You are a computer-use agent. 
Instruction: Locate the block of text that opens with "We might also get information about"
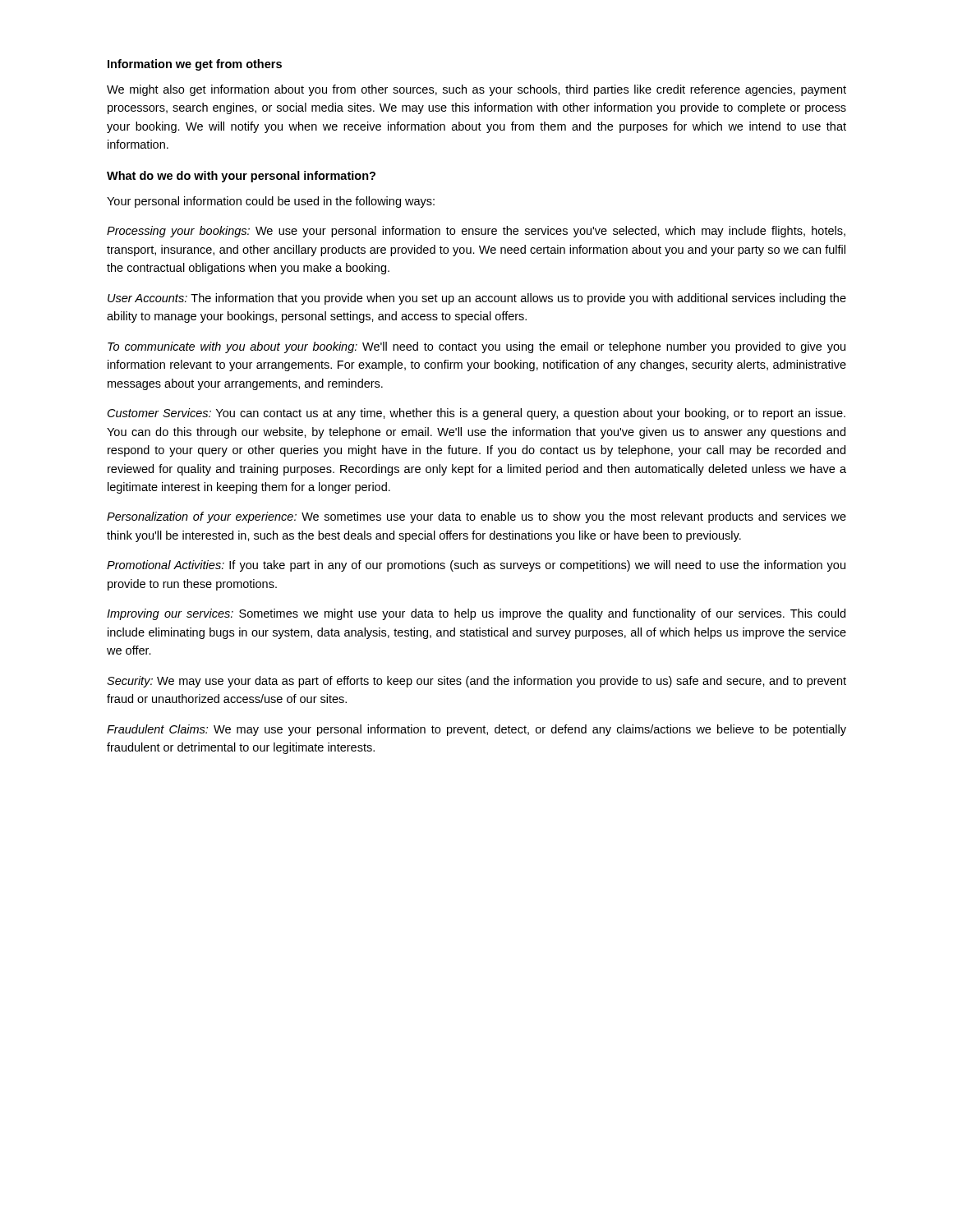coord(476,117)
